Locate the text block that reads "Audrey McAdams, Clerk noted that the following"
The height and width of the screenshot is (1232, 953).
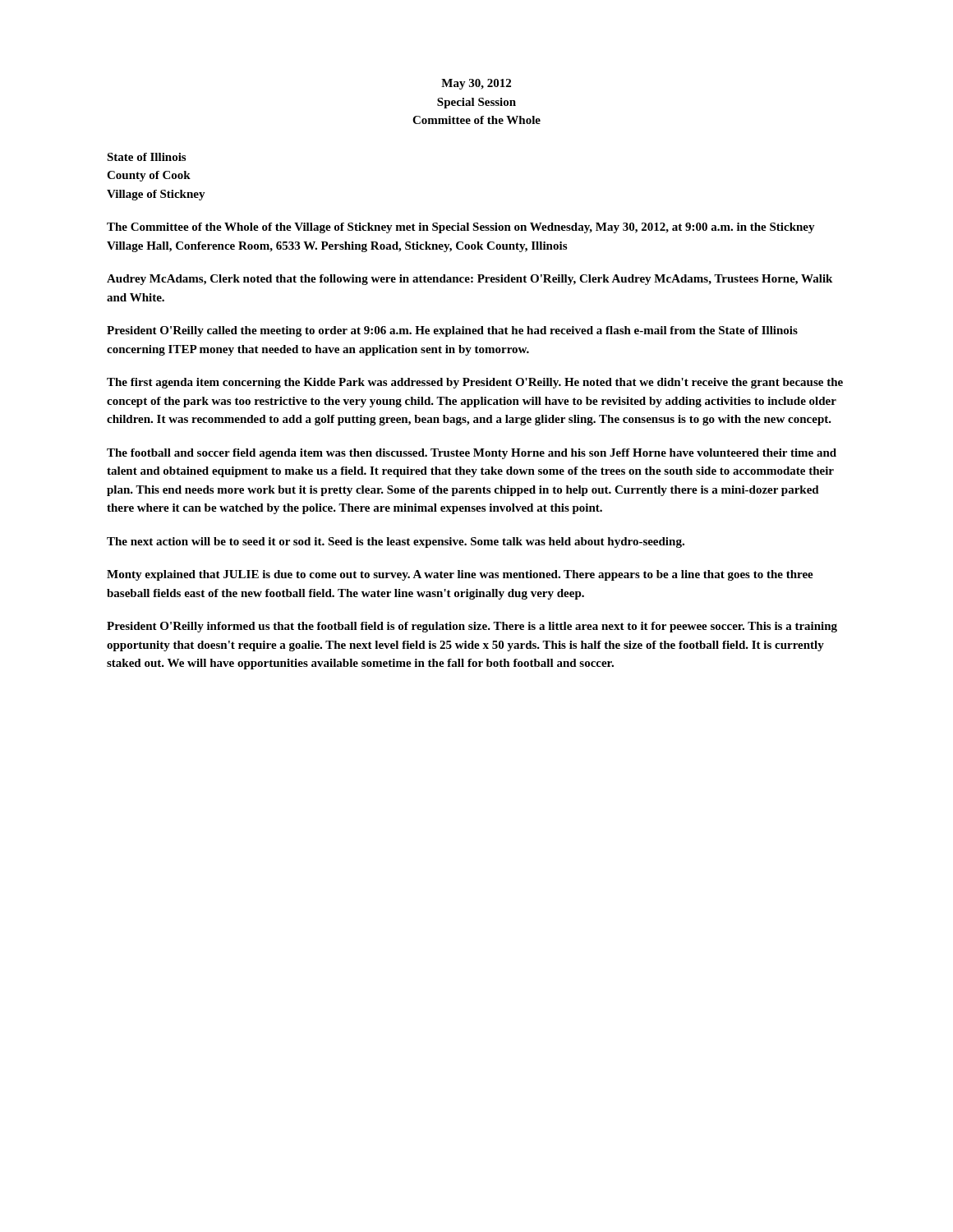point(476,288)
